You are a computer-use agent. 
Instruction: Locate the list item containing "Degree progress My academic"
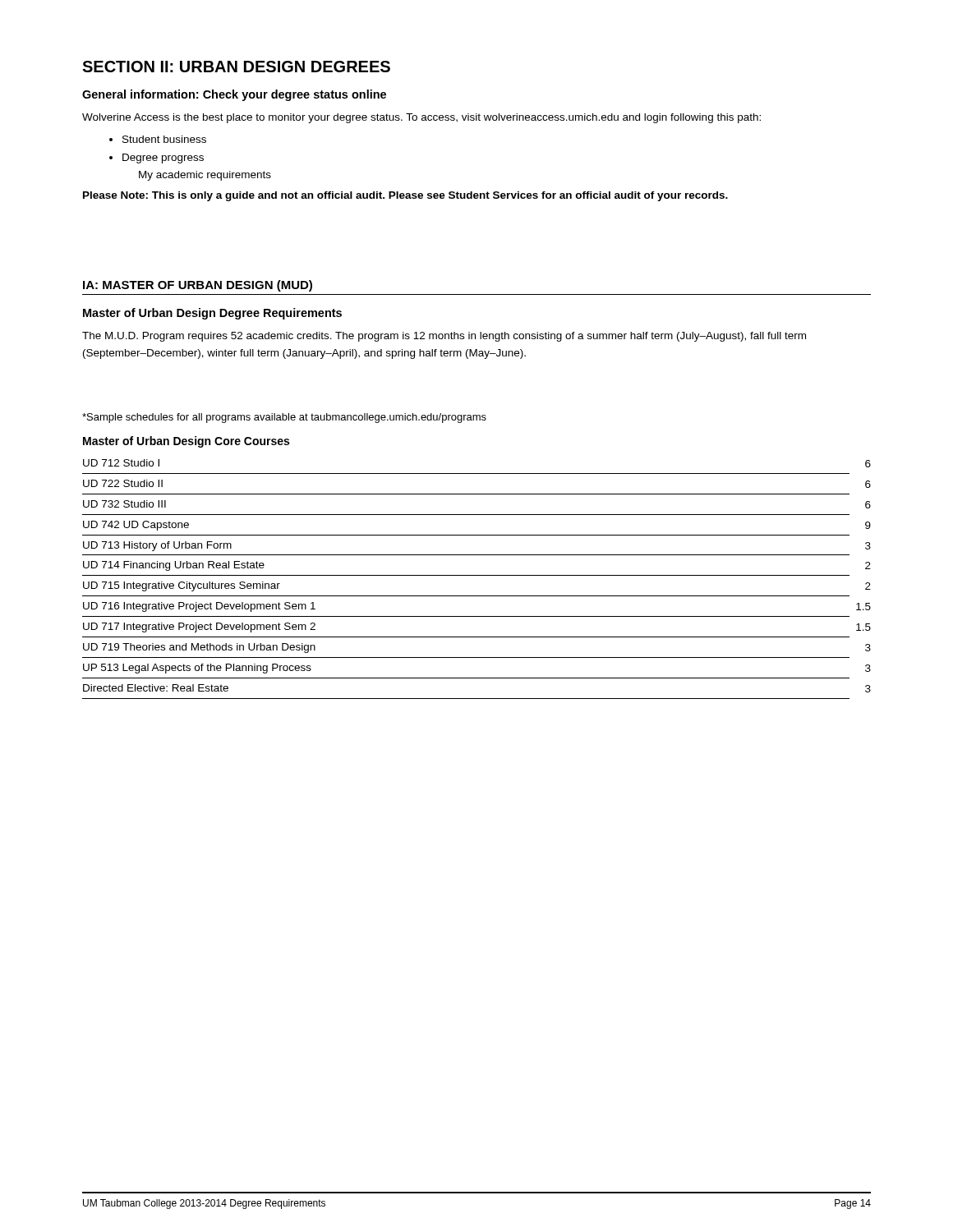pyautogui.click(x=163, y=159)
